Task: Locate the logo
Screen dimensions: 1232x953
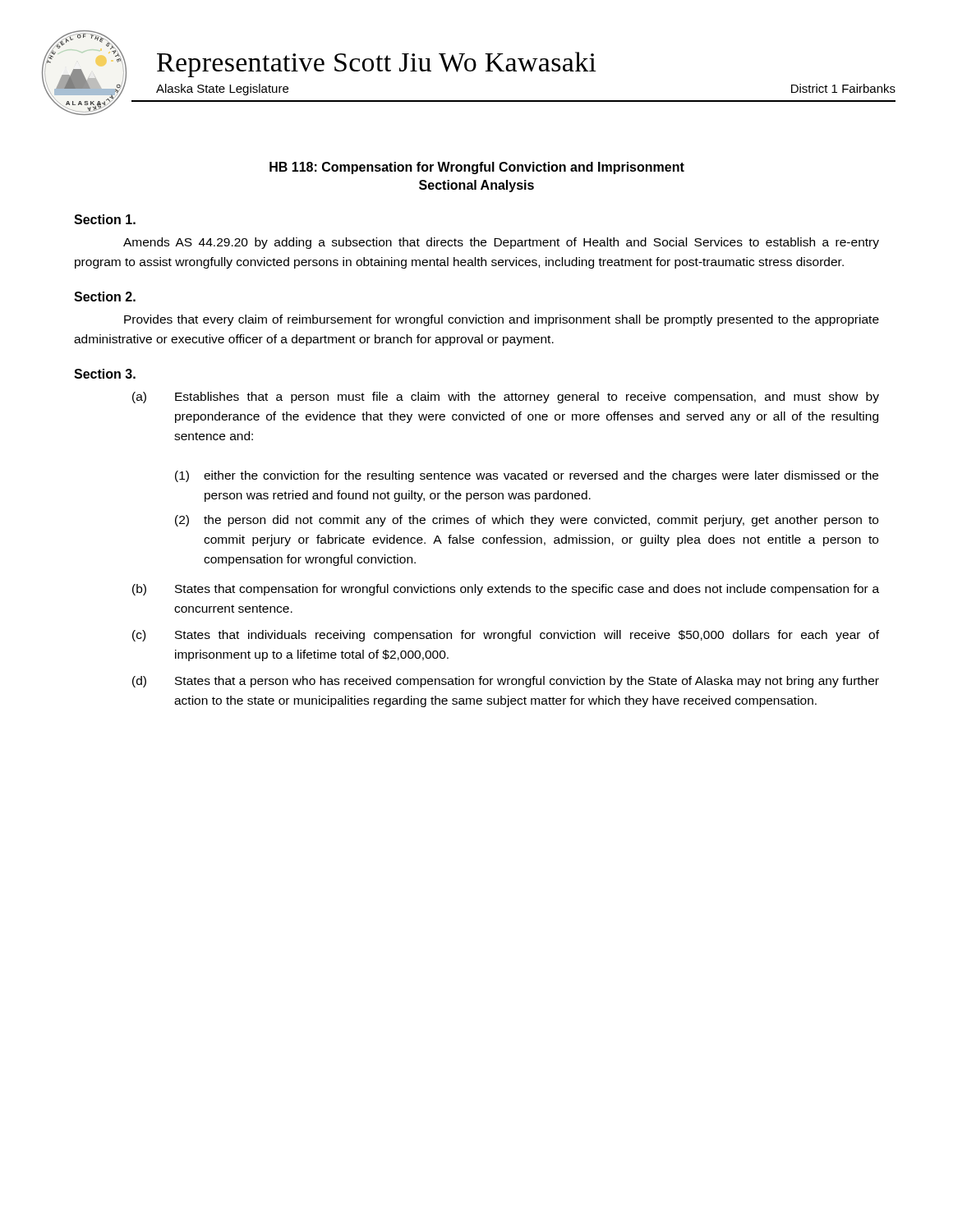Action: (x=86, y=74)
